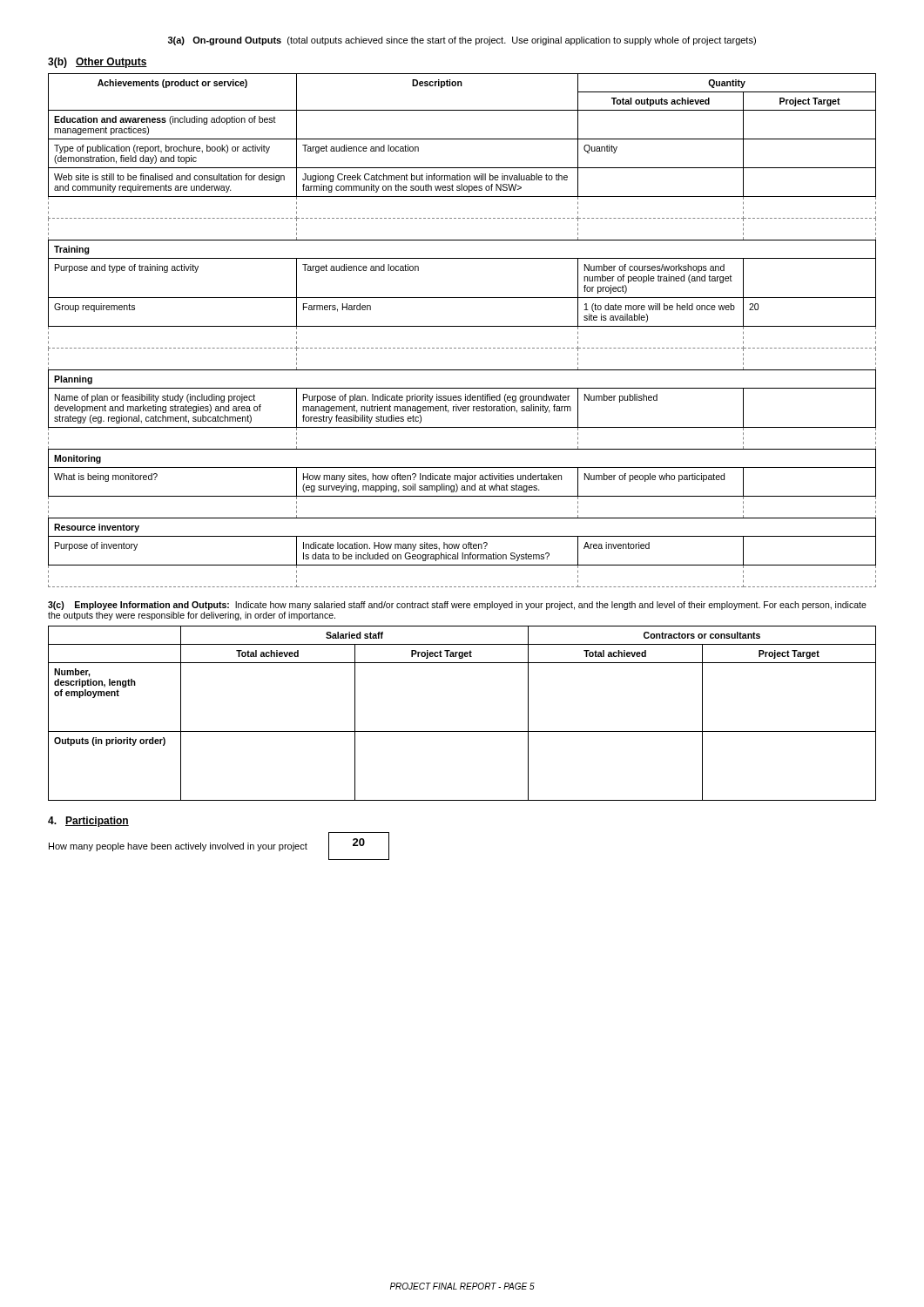Click on the table containing "Indicate location. How many"

[x=462, y=330]
